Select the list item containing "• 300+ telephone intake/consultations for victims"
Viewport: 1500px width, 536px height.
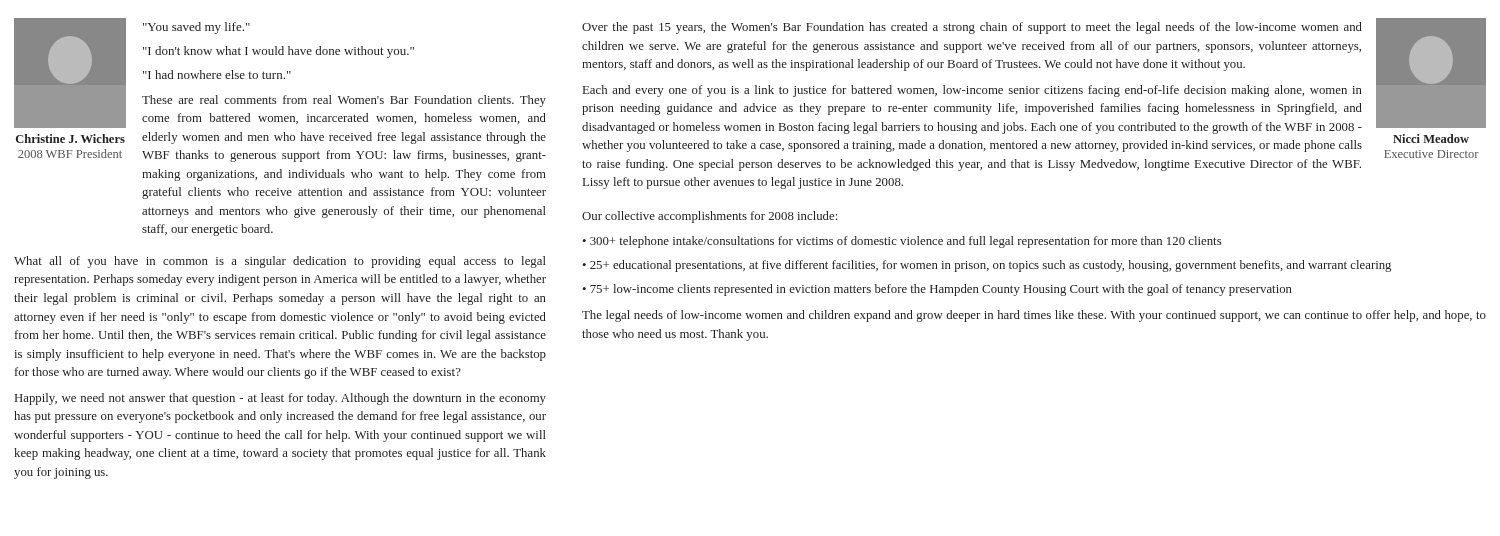902,241
